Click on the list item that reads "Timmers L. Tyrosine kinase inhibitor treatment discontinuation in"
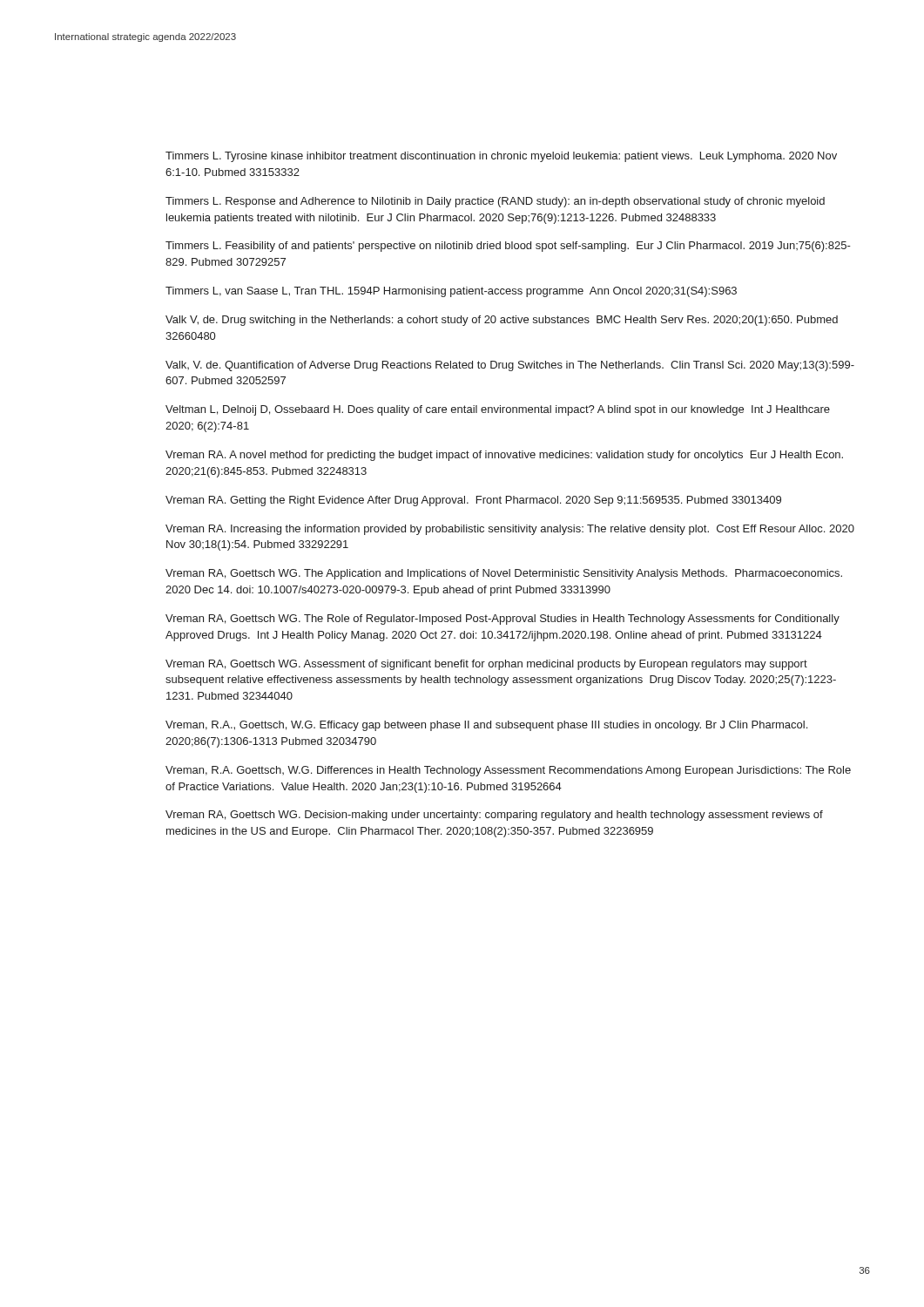924x1307 pixels. pos(501,164)
